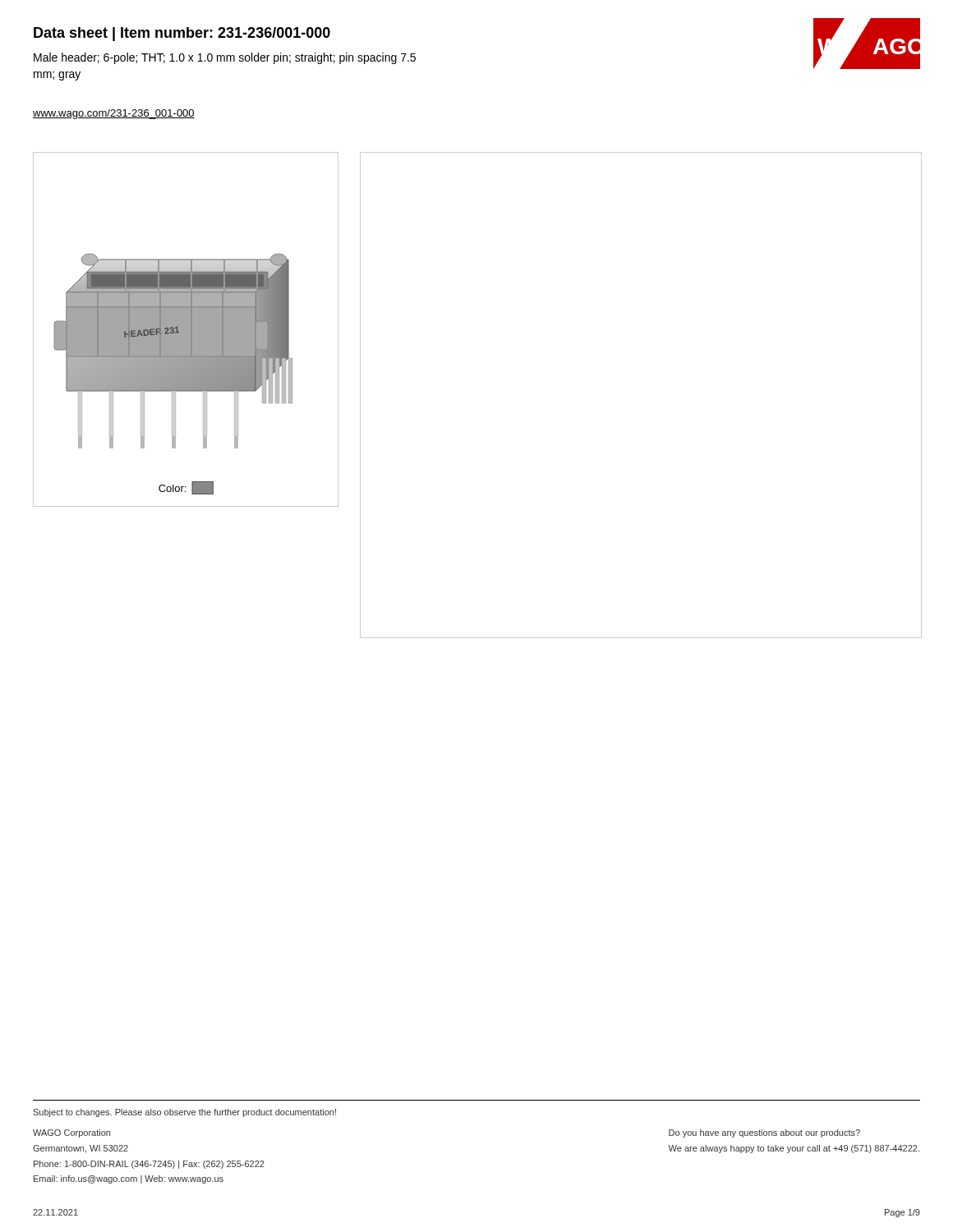Find the text block starting "Male header; 6-pole; THT; 1.0 x 1.0 mm"
Screen dimensions: 1232x953
(x=225, y=66)
